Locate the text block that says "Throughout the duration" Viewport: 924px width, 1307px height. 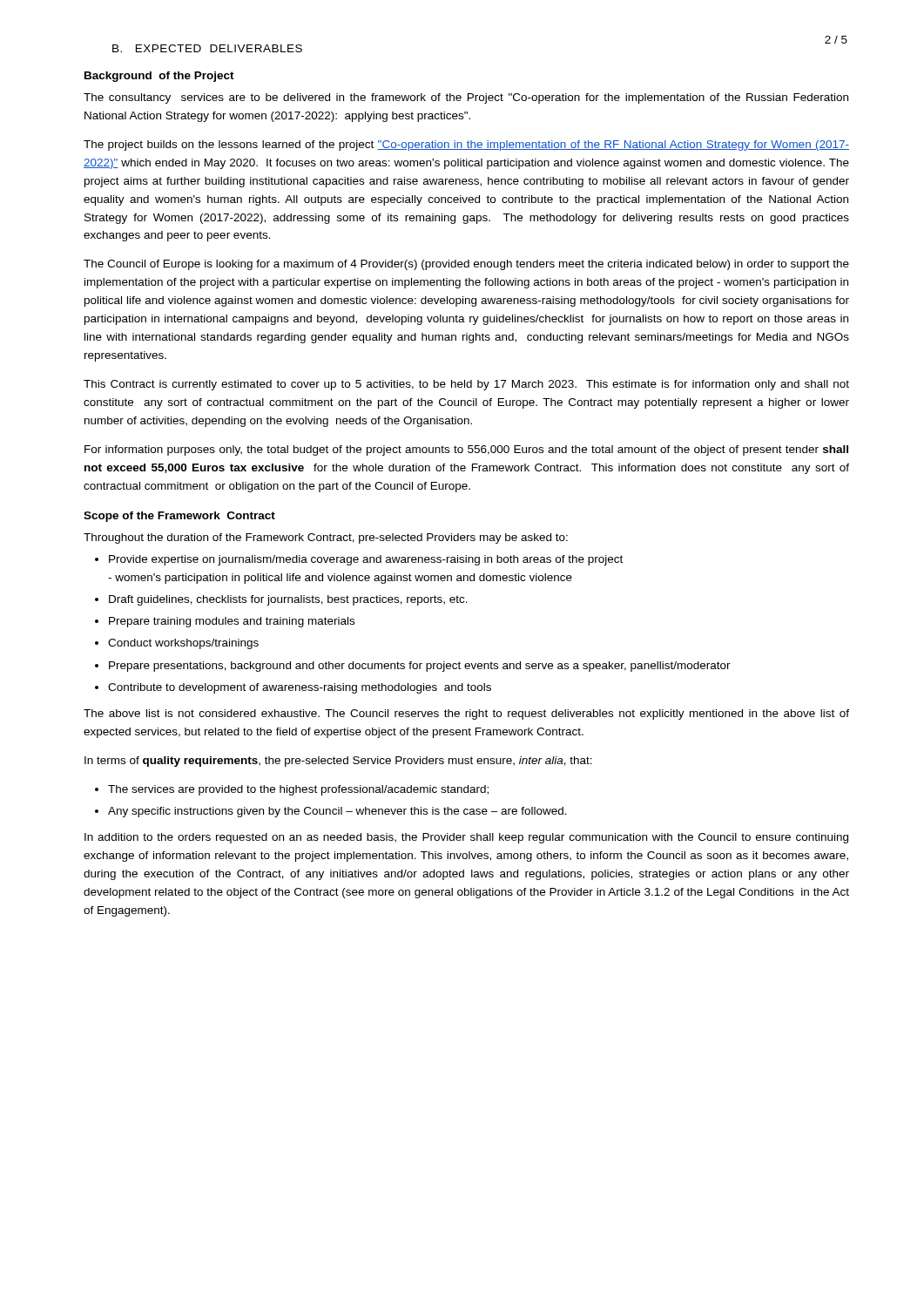[326, 538]
